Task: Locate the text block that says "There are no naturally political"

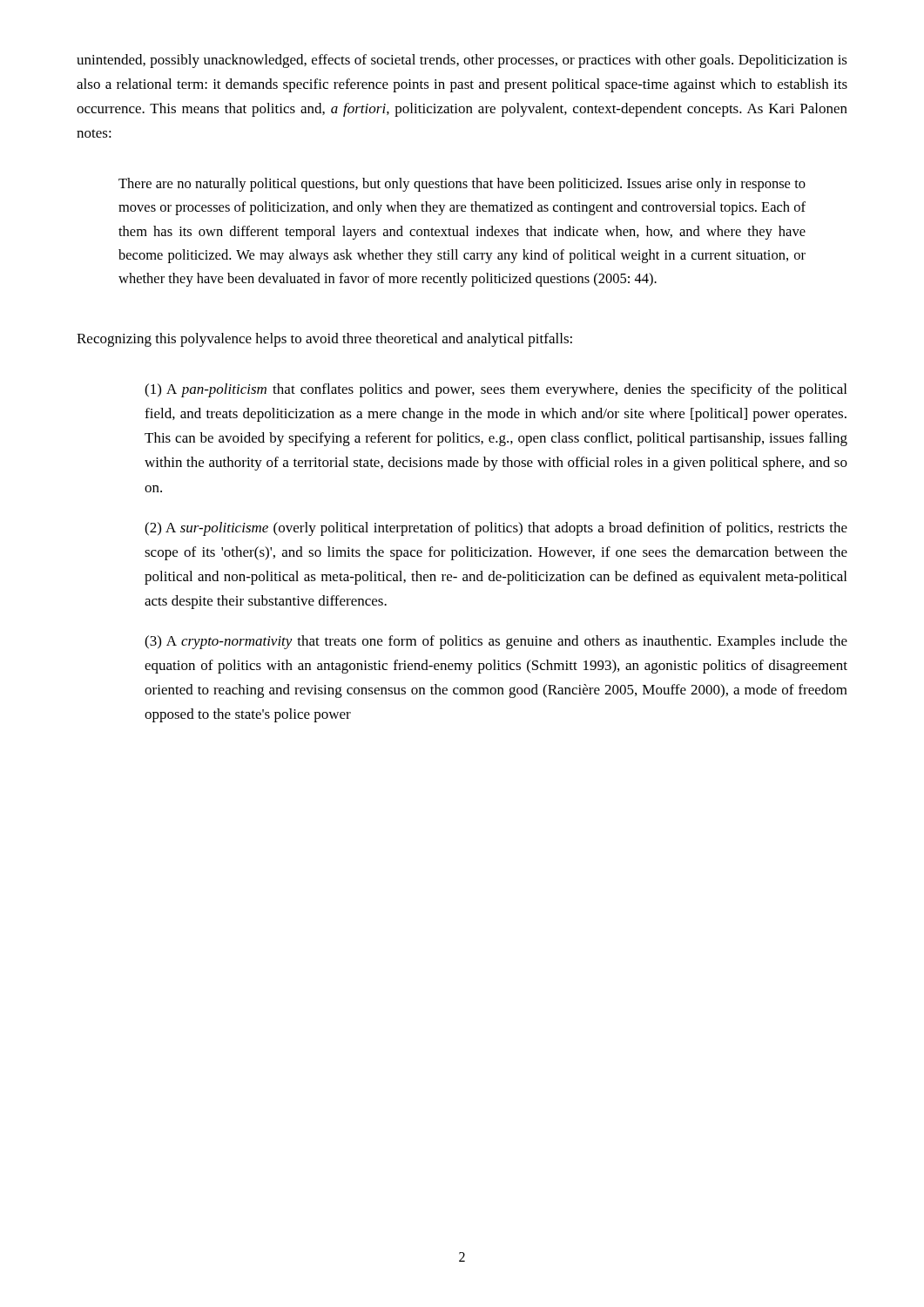Action: point(462,231)
